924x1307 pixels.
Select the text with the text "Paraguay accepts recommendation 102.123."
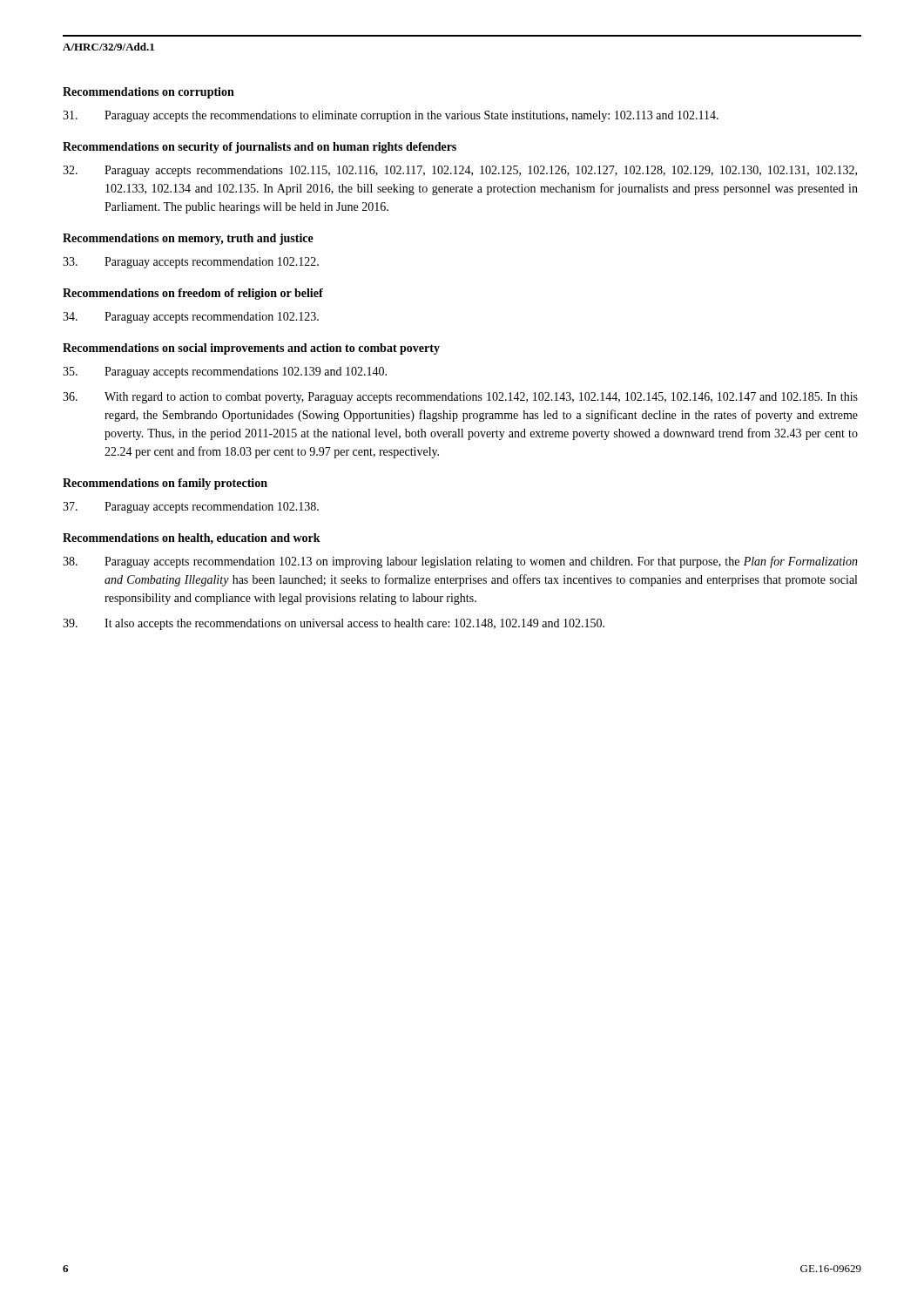(x=191, y=318)
